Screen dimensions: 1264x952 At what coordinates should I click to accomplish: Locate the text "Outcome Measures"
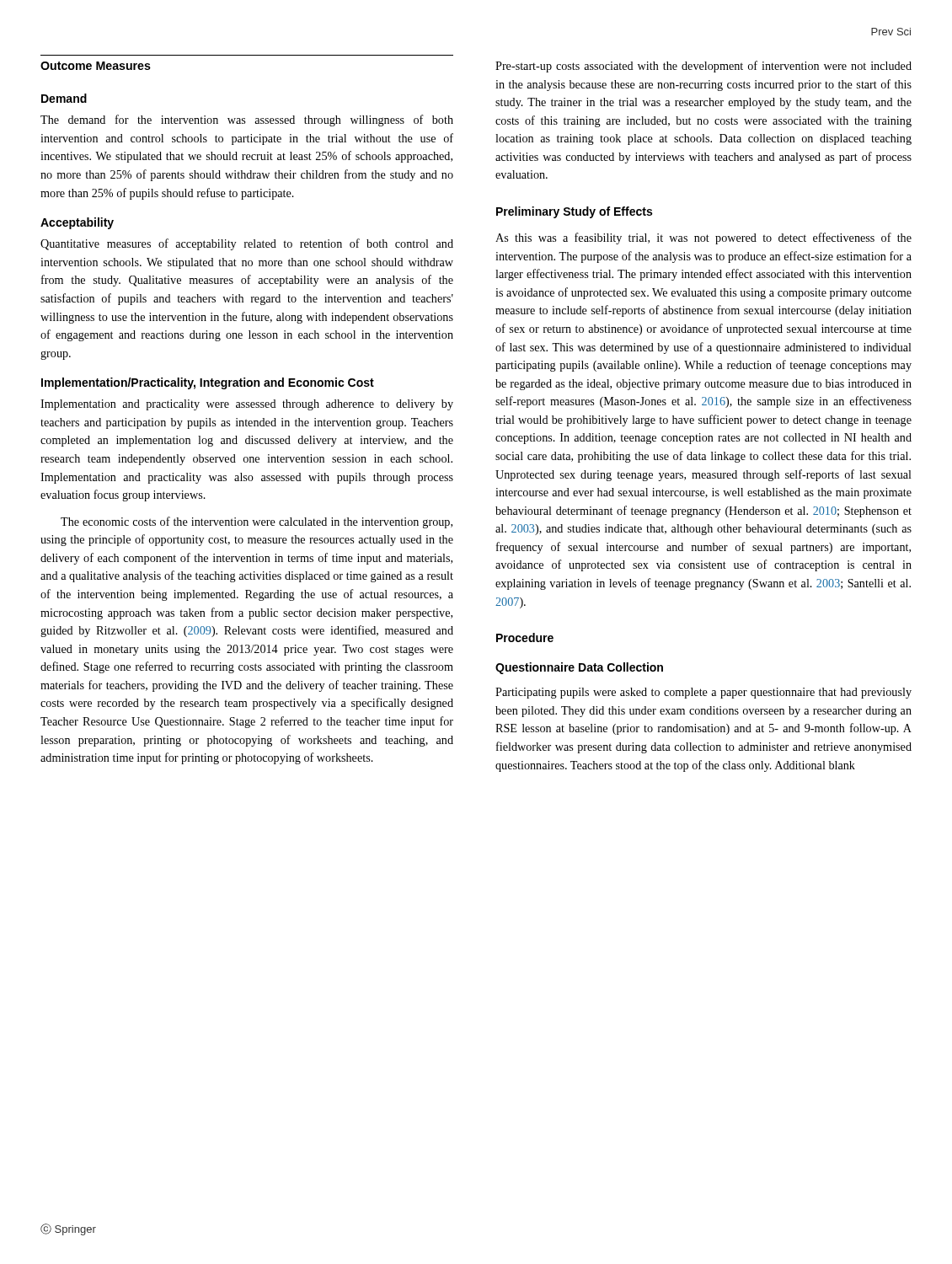96,66
